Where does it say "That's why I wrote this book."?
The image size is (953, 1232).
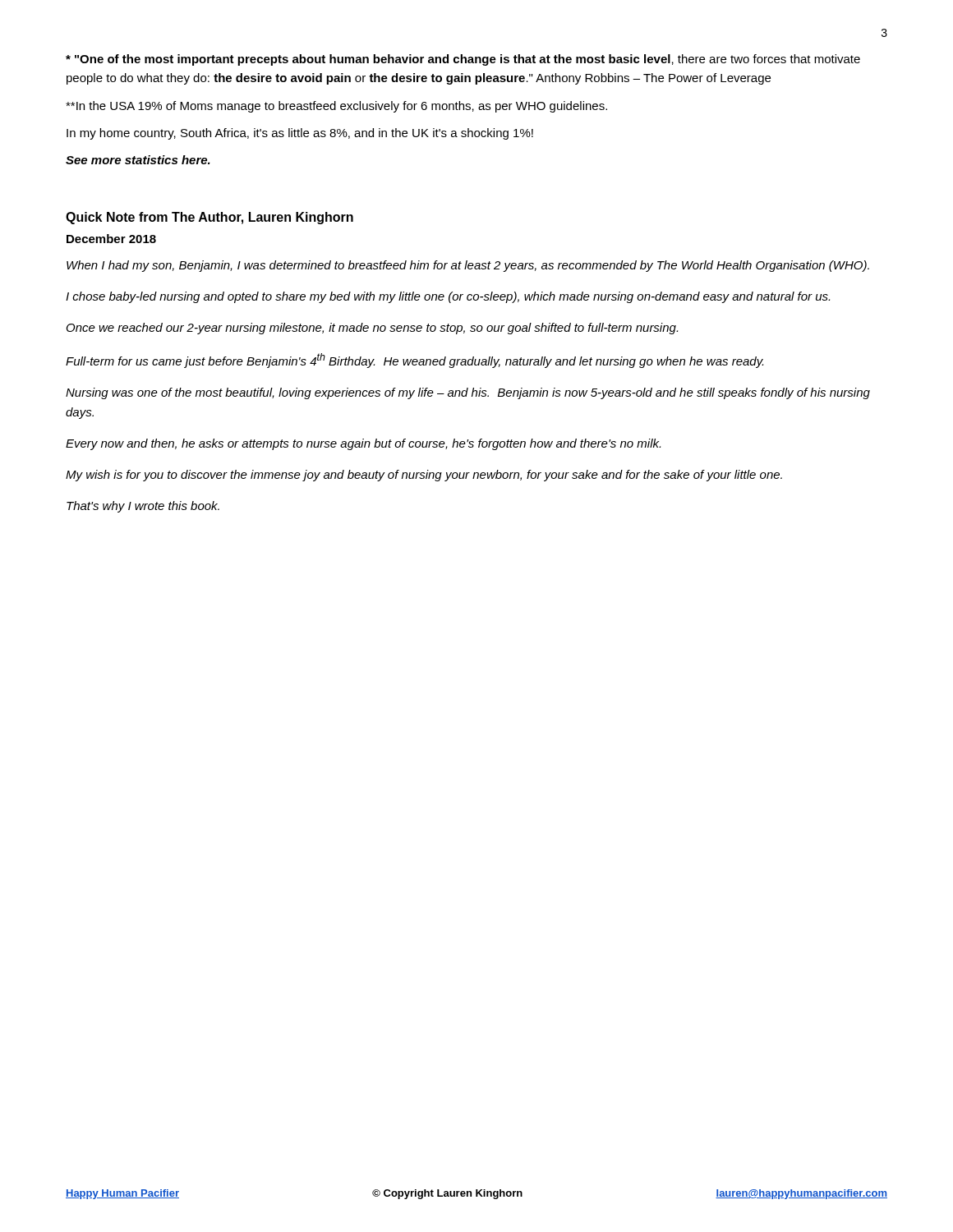pyautogui.click(x=143, y=506)
